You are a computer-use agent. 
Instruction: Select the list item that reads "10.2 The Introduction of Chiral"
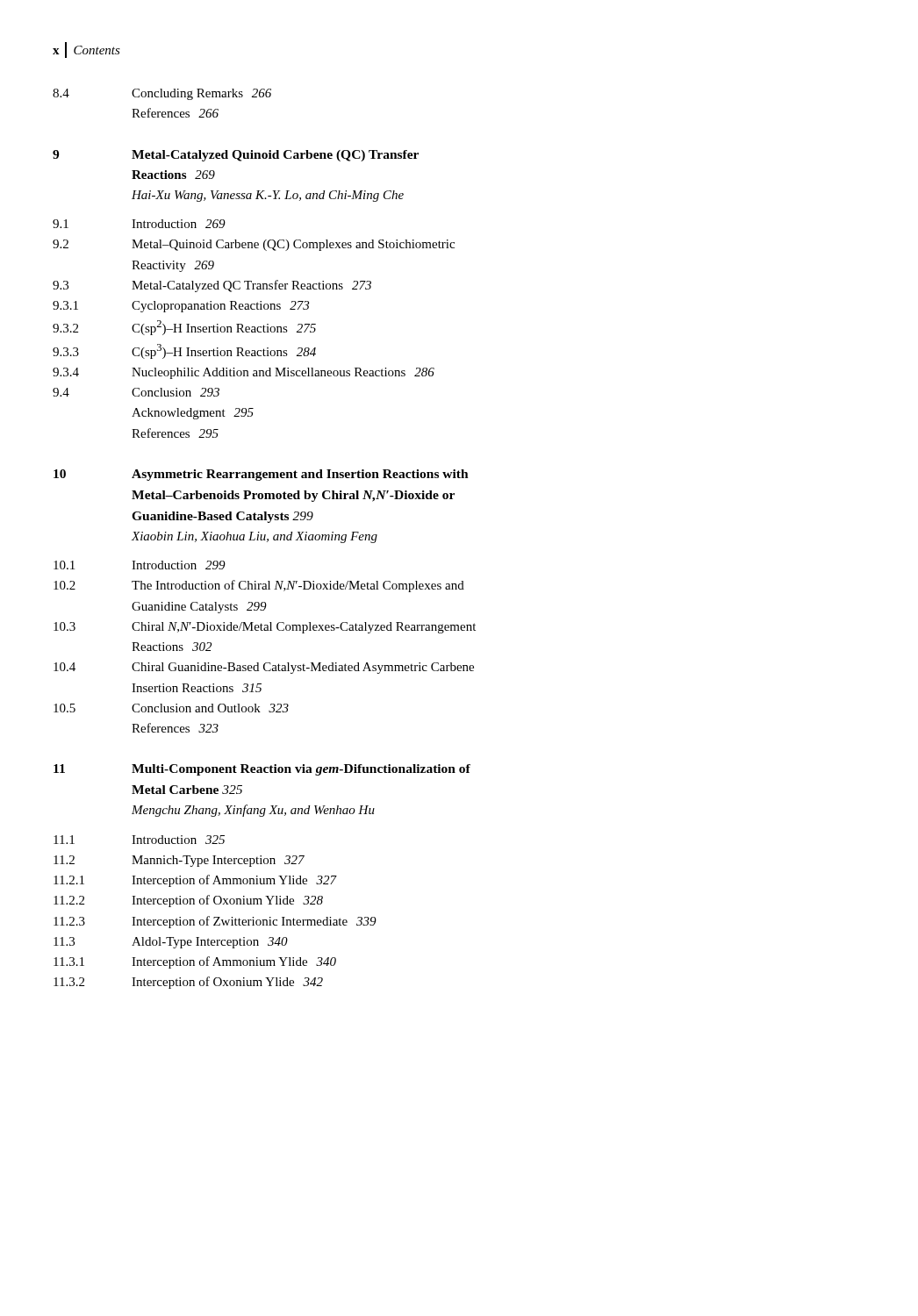459,596
